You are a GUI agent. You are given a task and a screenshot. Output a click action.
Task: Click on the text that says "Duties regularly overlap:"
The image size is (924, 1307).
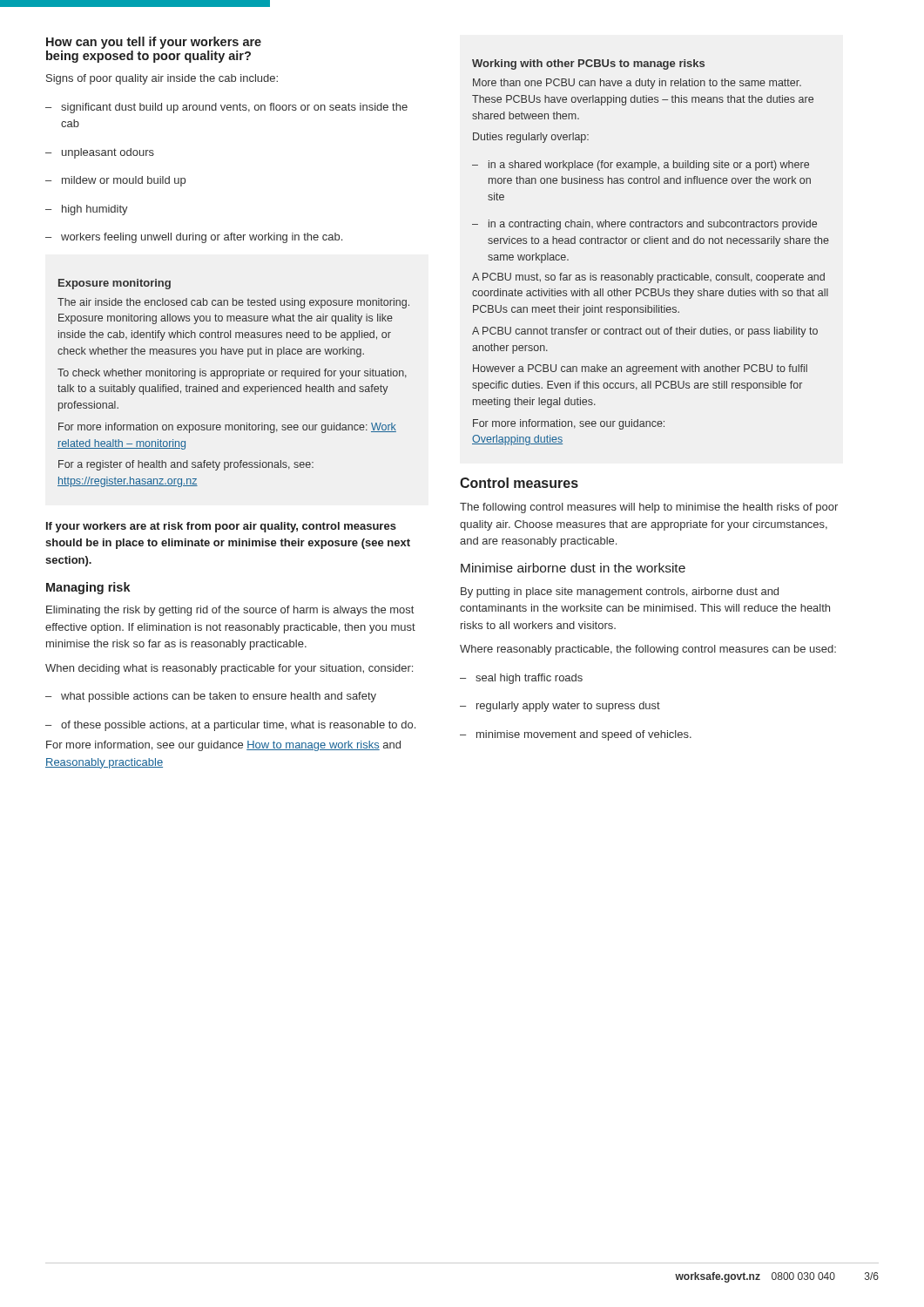coord(531,138)
